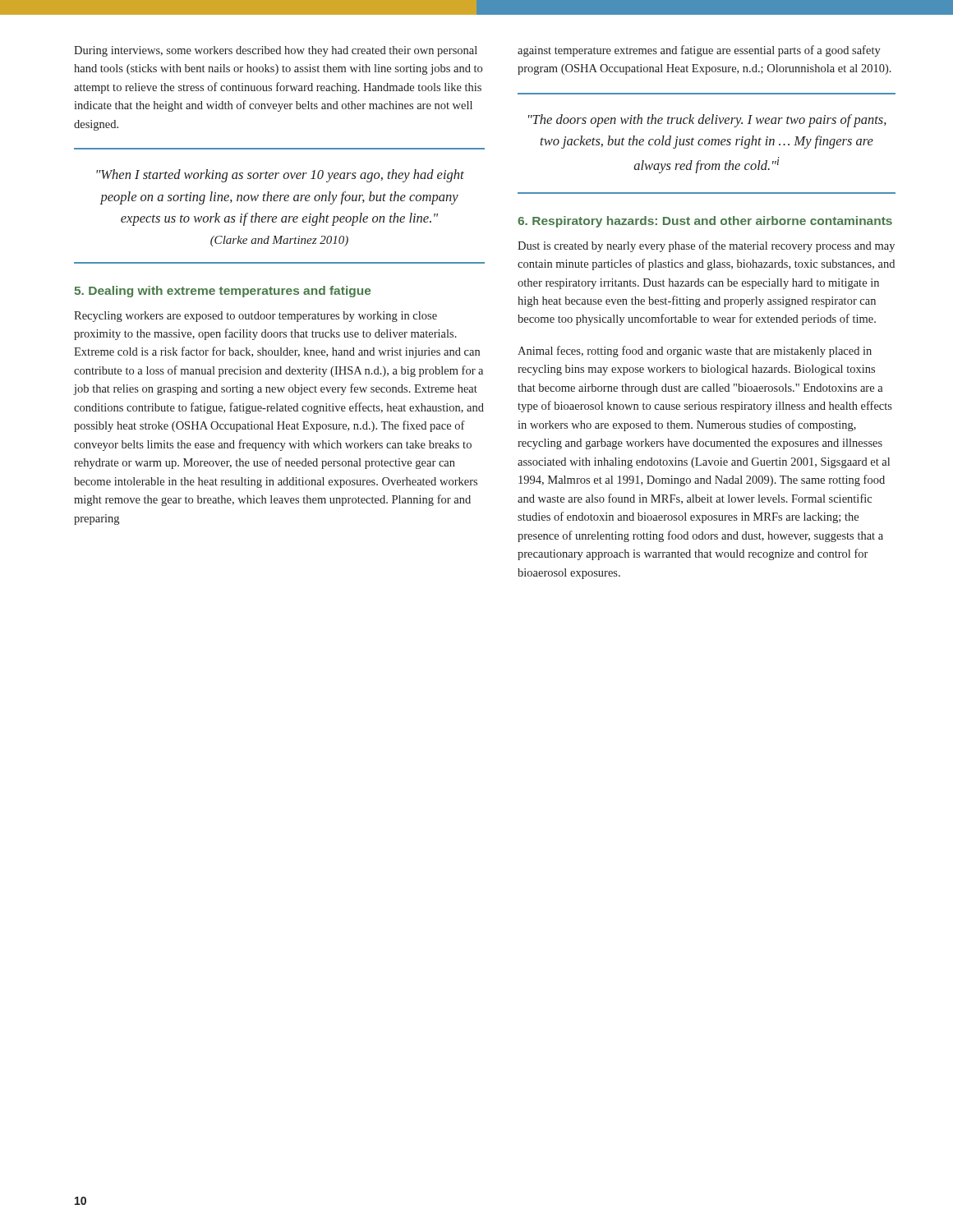953x1232 pixels.
Task: Find the region starting "Recycling workers are exposed to outdoor"
Action: point(279,416)
